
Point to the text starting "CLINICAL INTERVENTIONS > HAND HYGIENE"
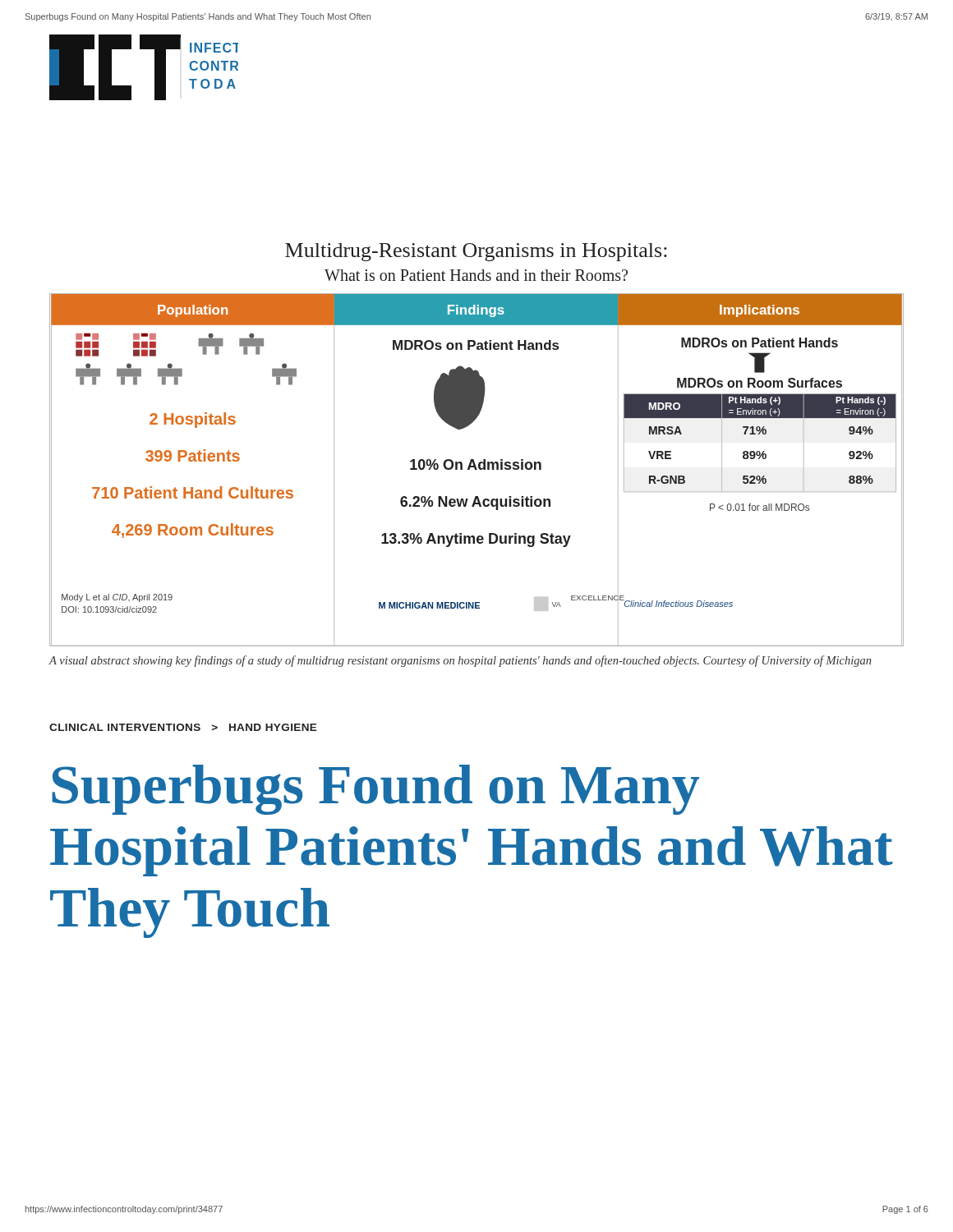[x=183, y=727]
